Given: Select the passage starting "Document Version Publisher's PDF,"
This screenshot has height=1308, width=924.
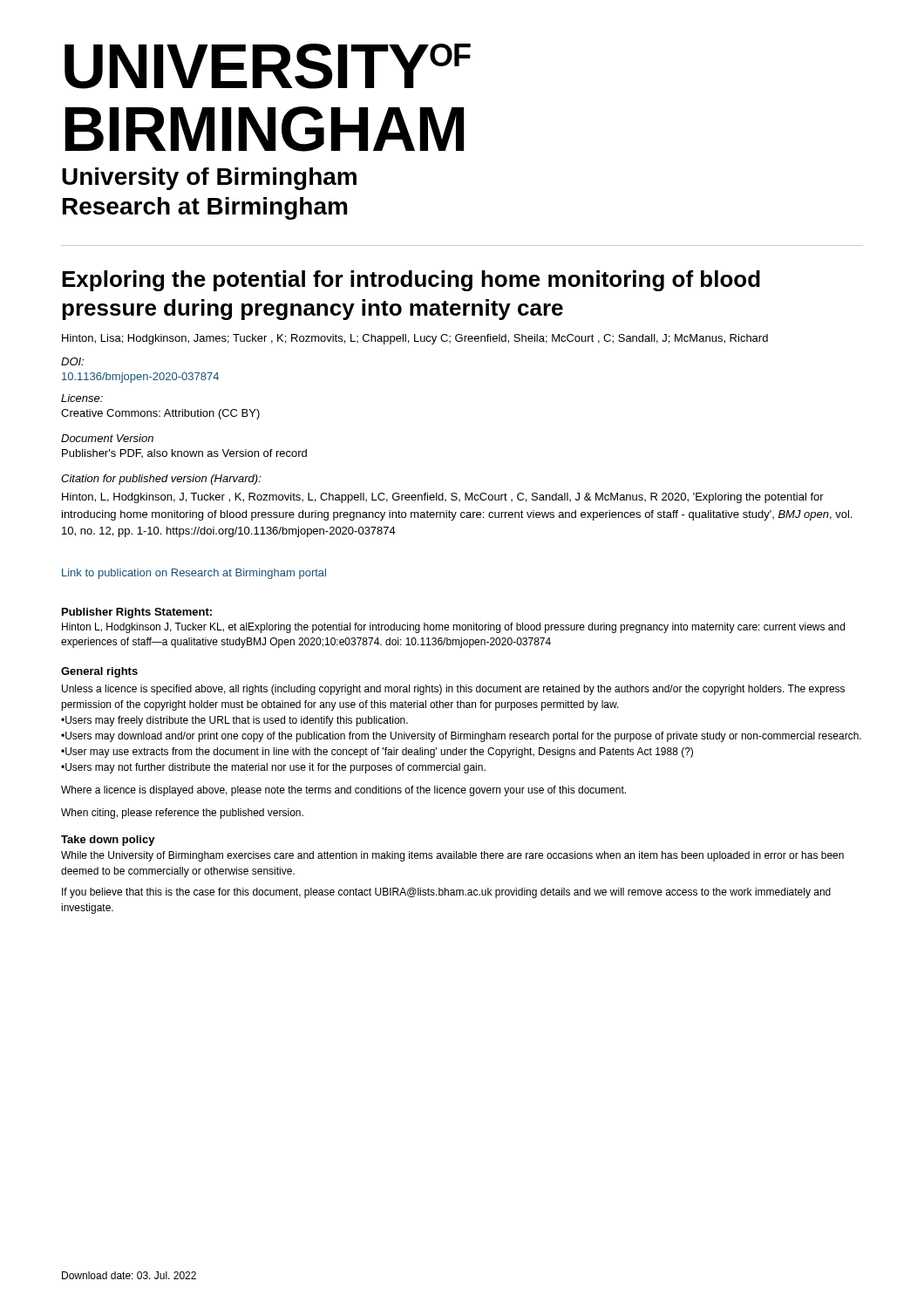Looking at the screenshot, I should pyautogui.click(x=107, y=438).
